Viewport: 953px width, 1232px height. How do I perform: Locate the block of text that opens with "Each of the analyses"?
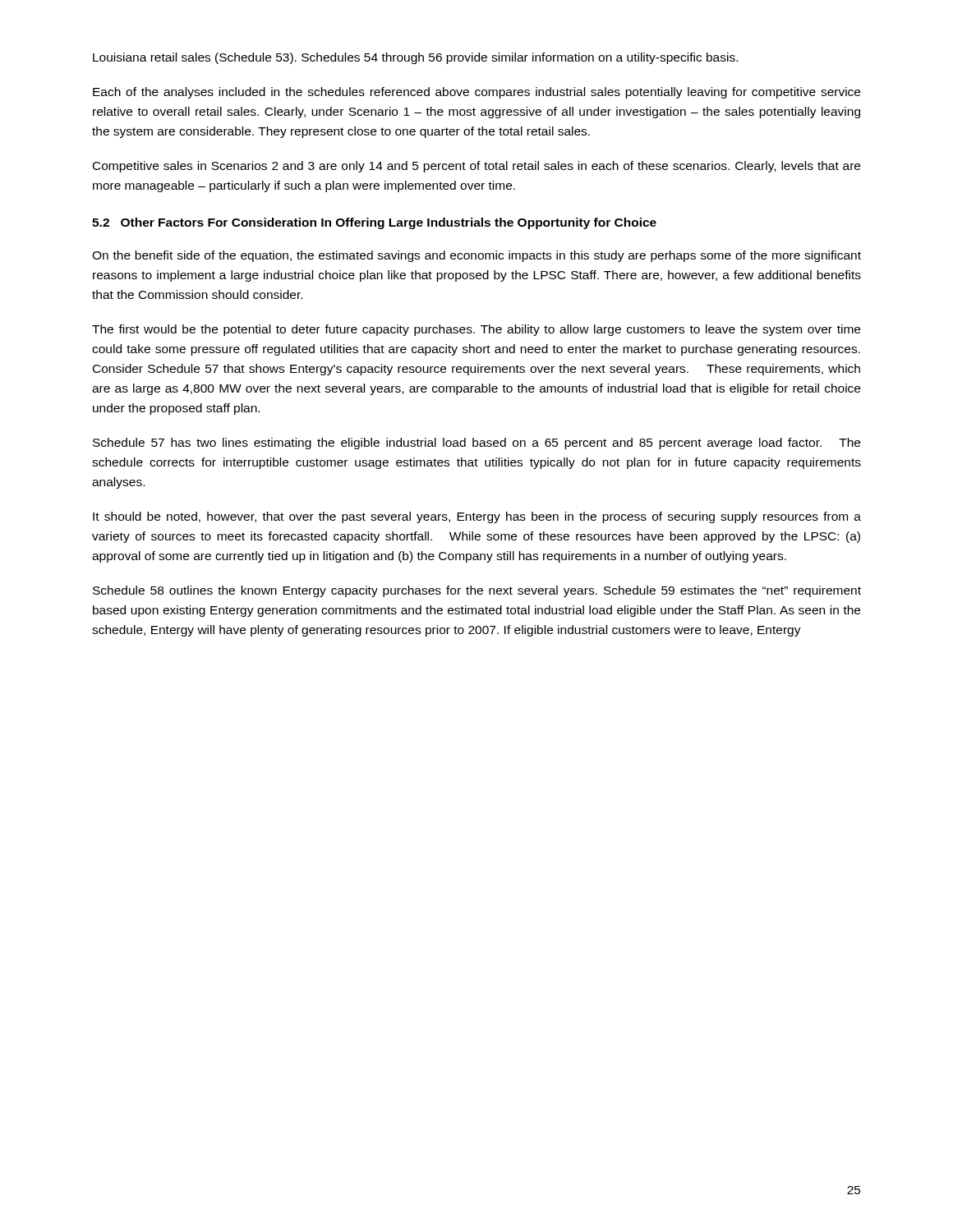coord(476,112)
